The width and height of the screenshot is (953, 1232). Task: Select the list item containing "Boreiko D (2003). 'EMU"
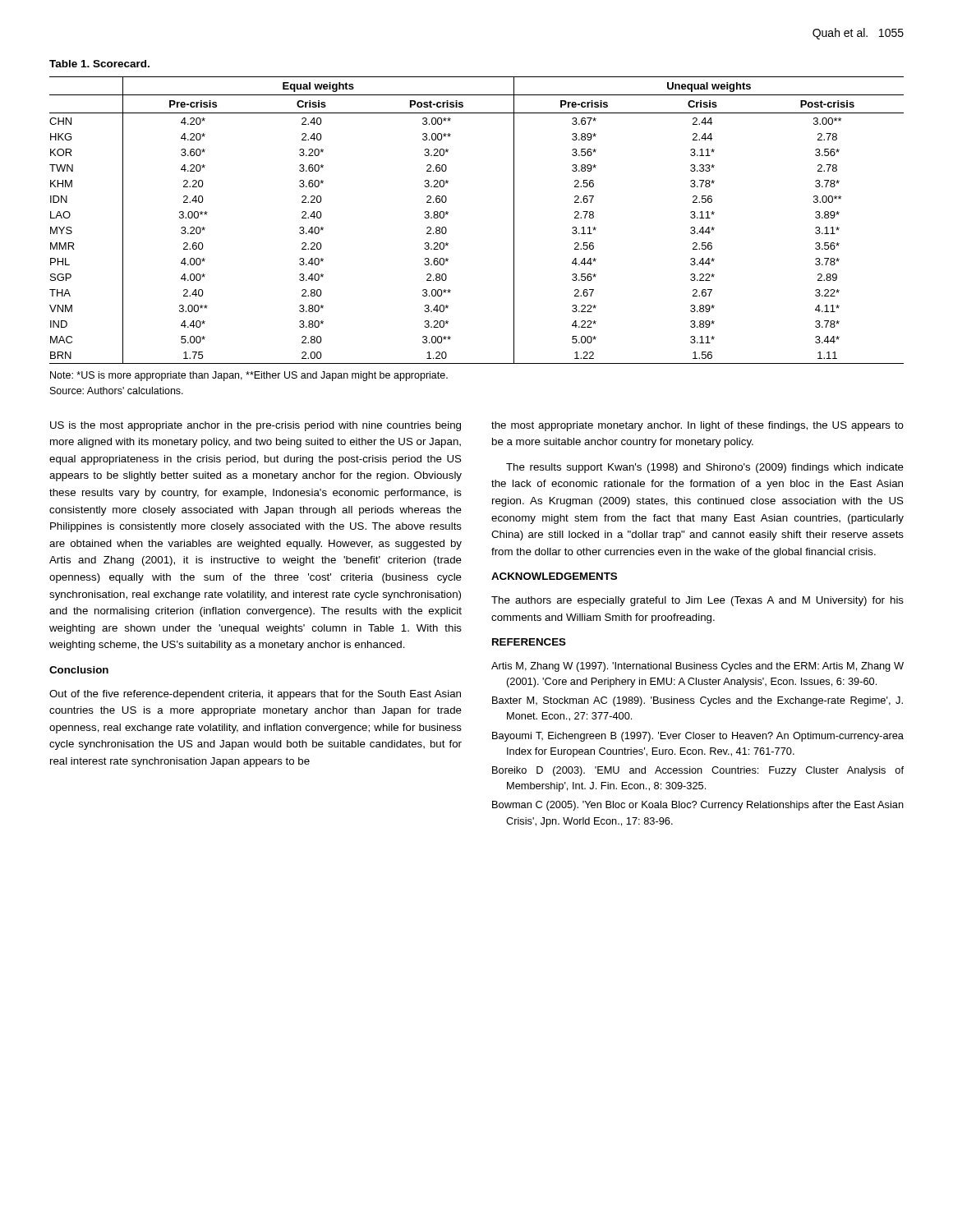tap(698, 778)
